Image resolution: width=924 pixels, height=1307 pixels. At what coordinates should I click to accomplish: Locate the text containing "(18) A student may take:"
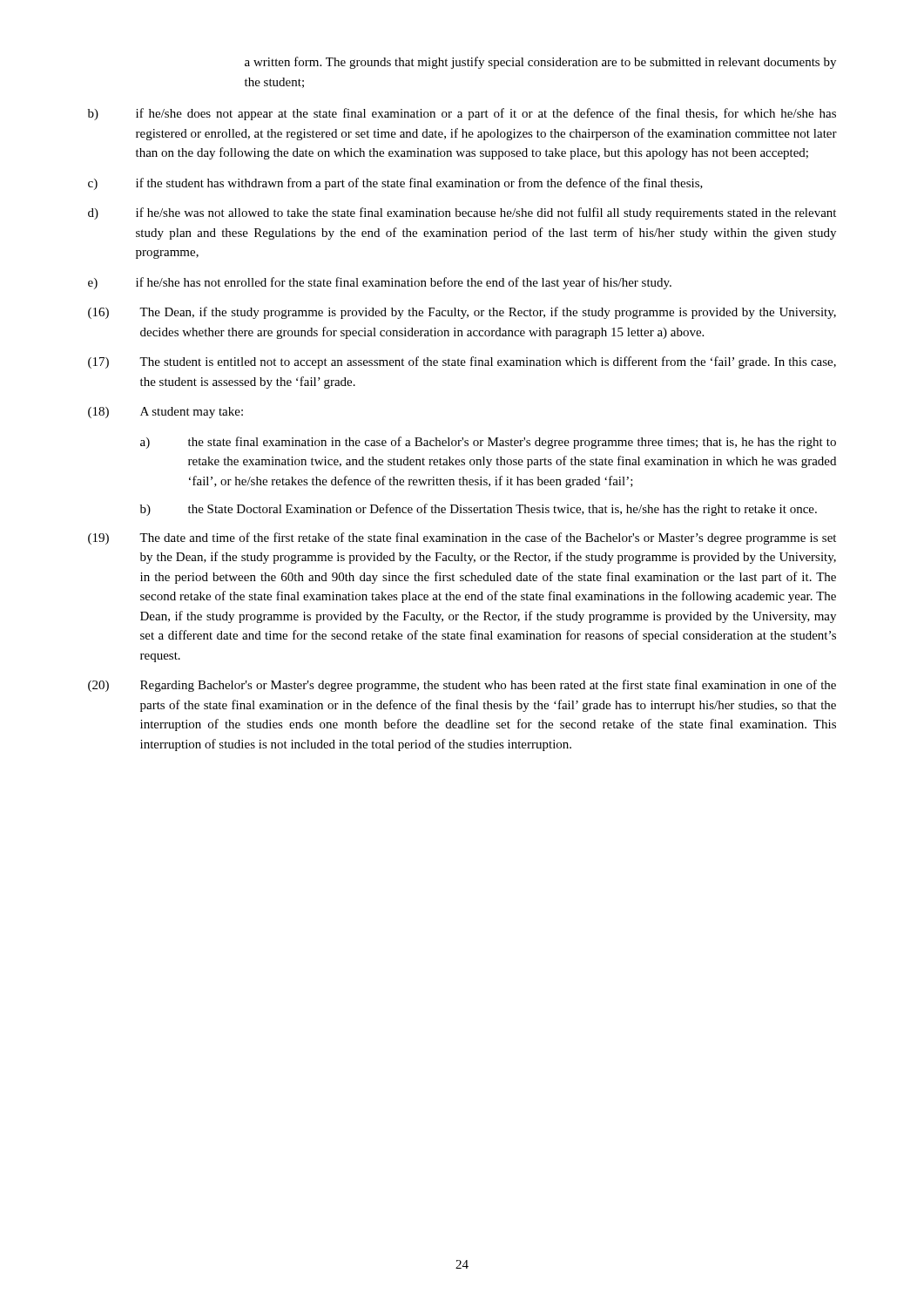(165, 413)
